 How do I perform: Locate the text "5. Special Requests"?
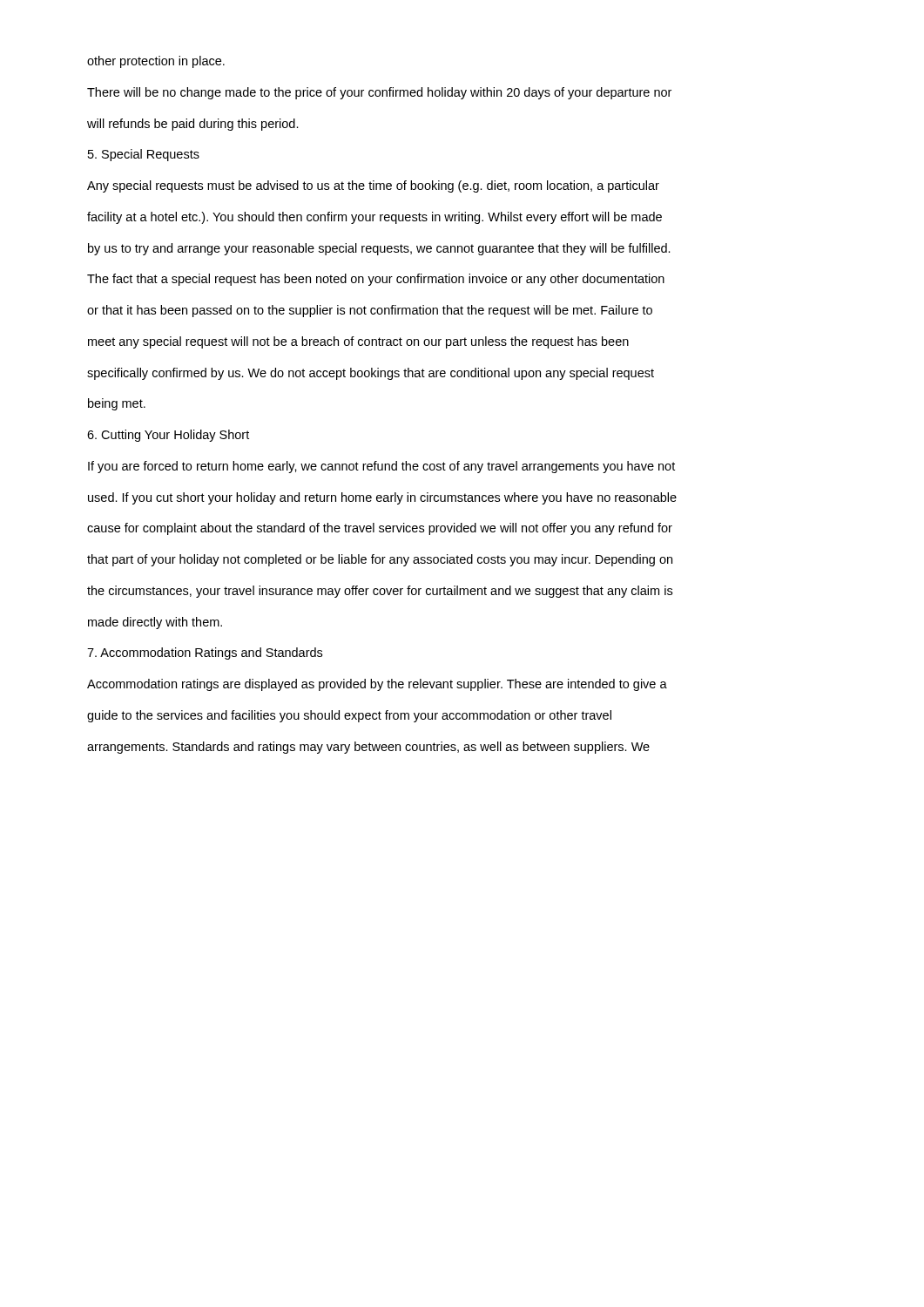click(x=143, y=154)
